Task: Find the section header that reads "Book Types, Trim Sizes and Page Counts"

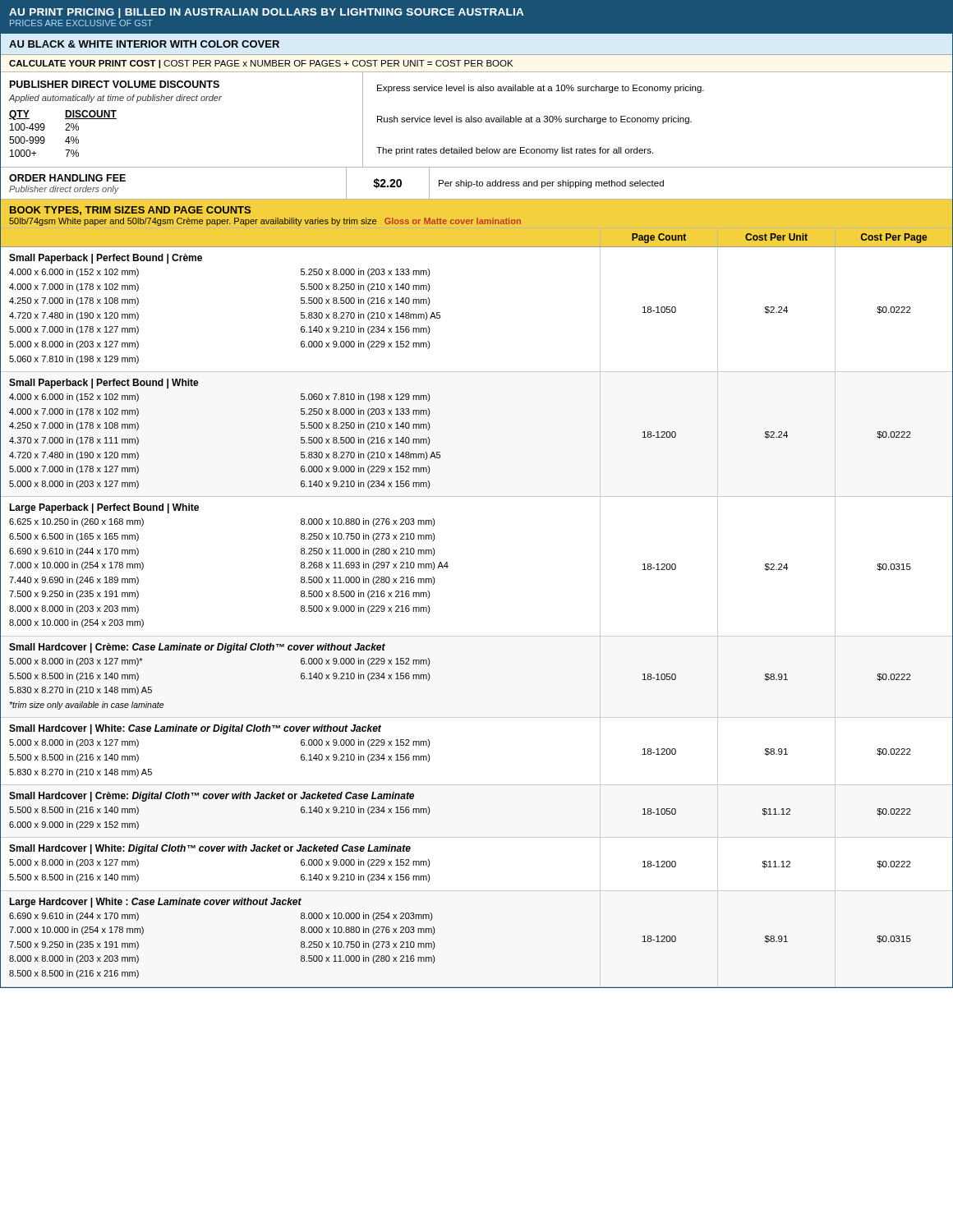Action: [x=476, y=215]
